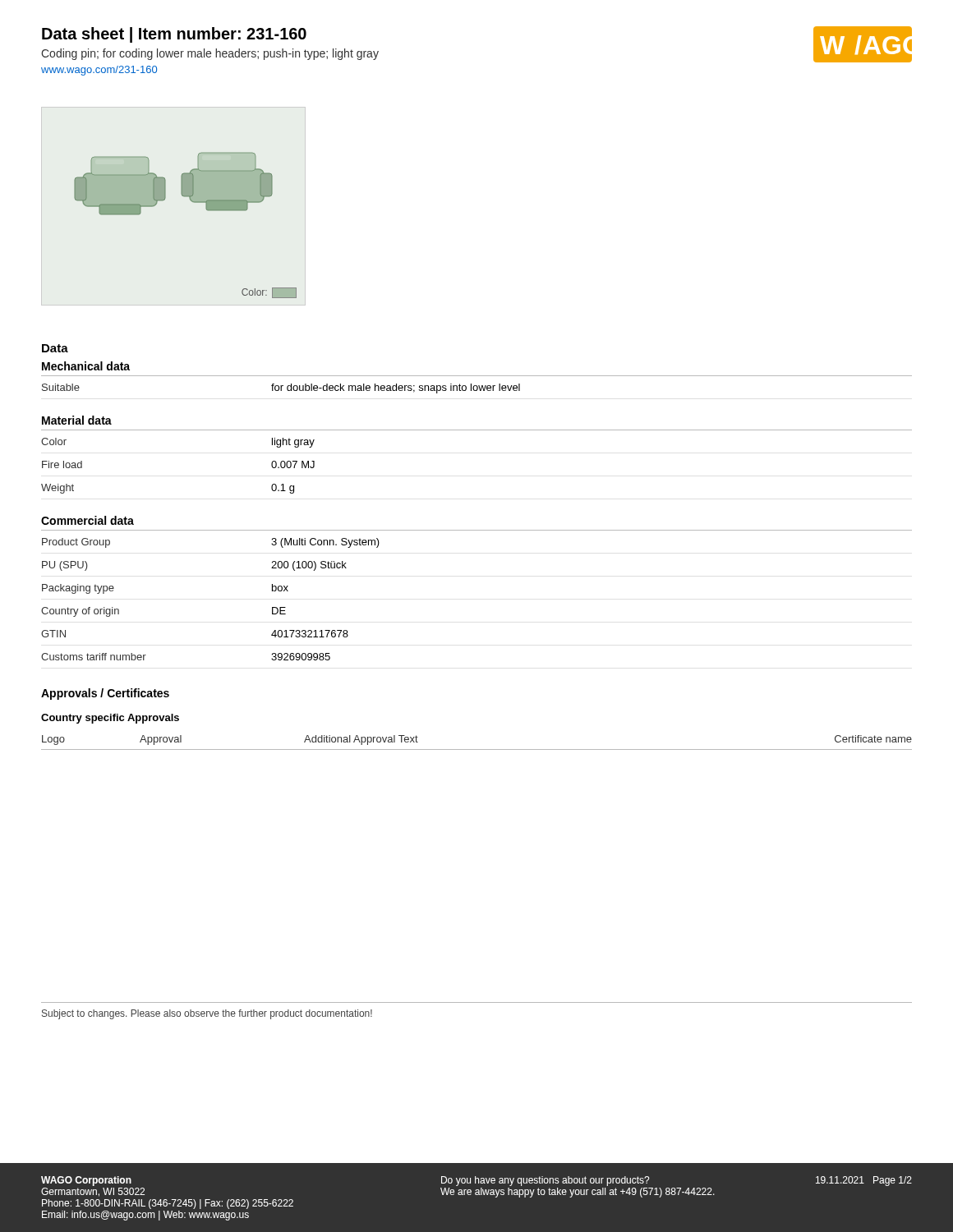Navigate to the element starting "Country specific Approvals"
This screenshot has width=953, height=1232.
tap(110, 717)
